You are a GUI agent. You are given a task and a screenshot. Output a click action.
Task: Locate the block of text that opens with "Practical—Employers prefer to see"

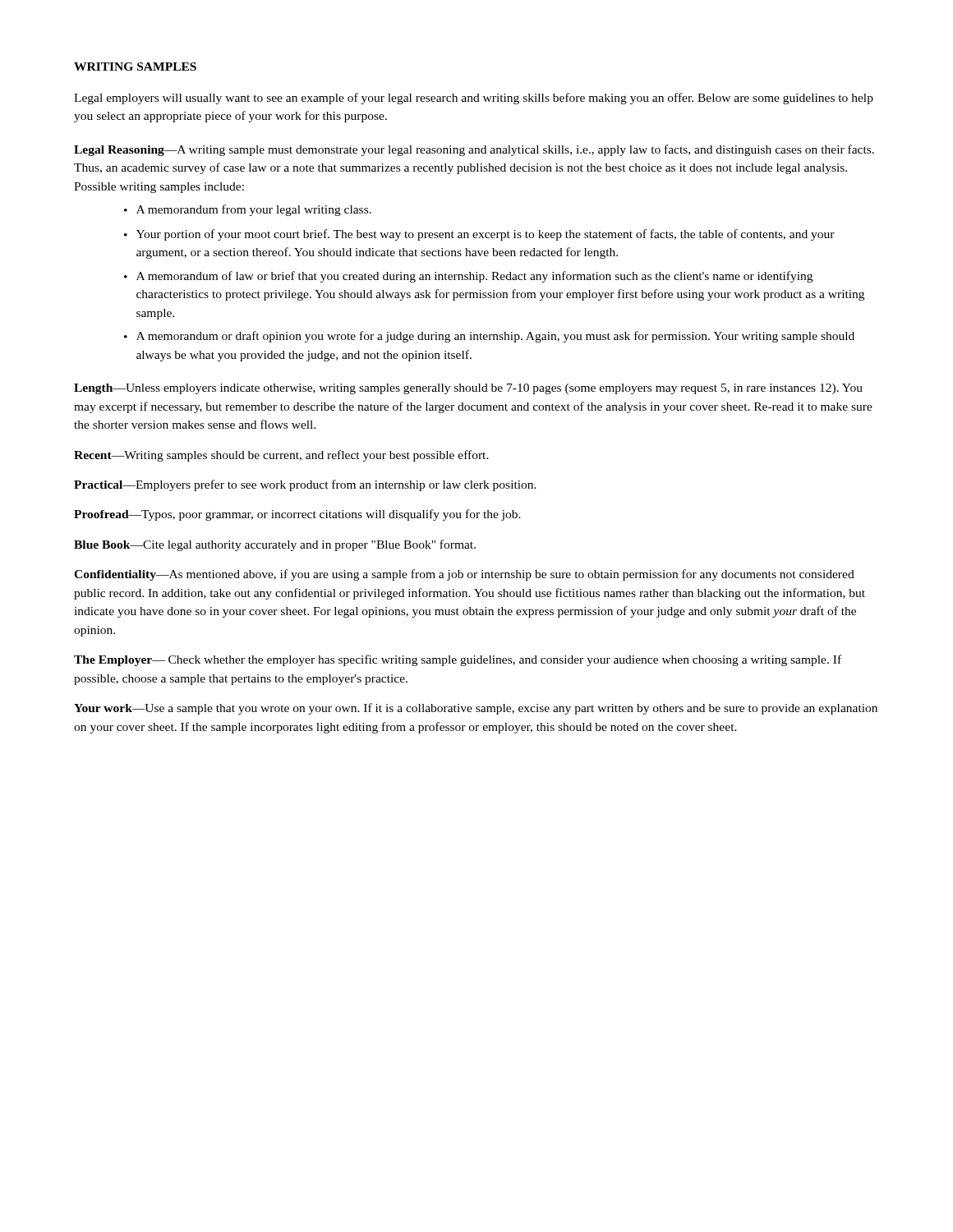pos(305,484)
